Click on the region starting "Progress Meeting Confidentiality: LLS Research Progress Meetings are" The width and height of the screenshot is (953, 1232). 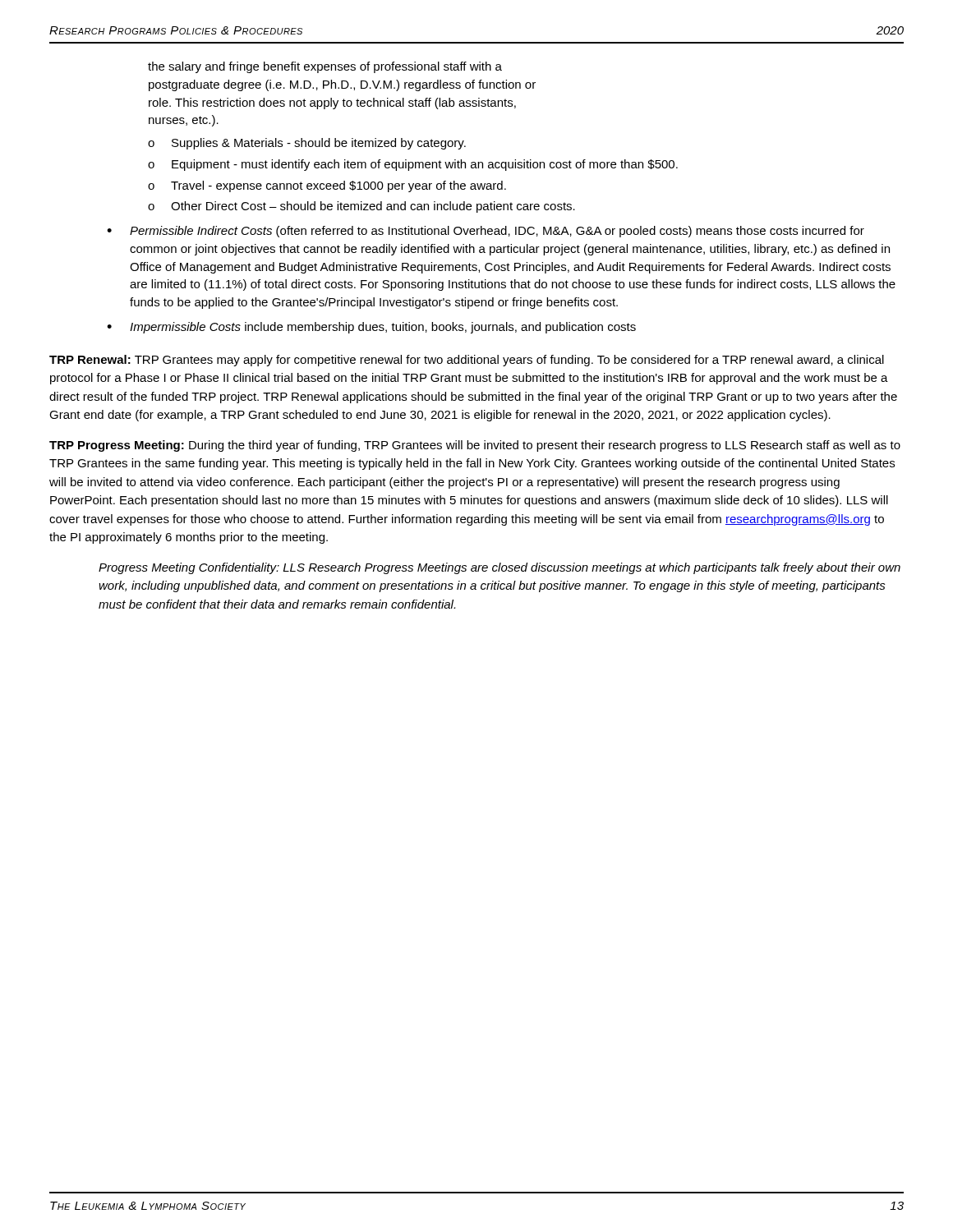click(x=500, y=586)
